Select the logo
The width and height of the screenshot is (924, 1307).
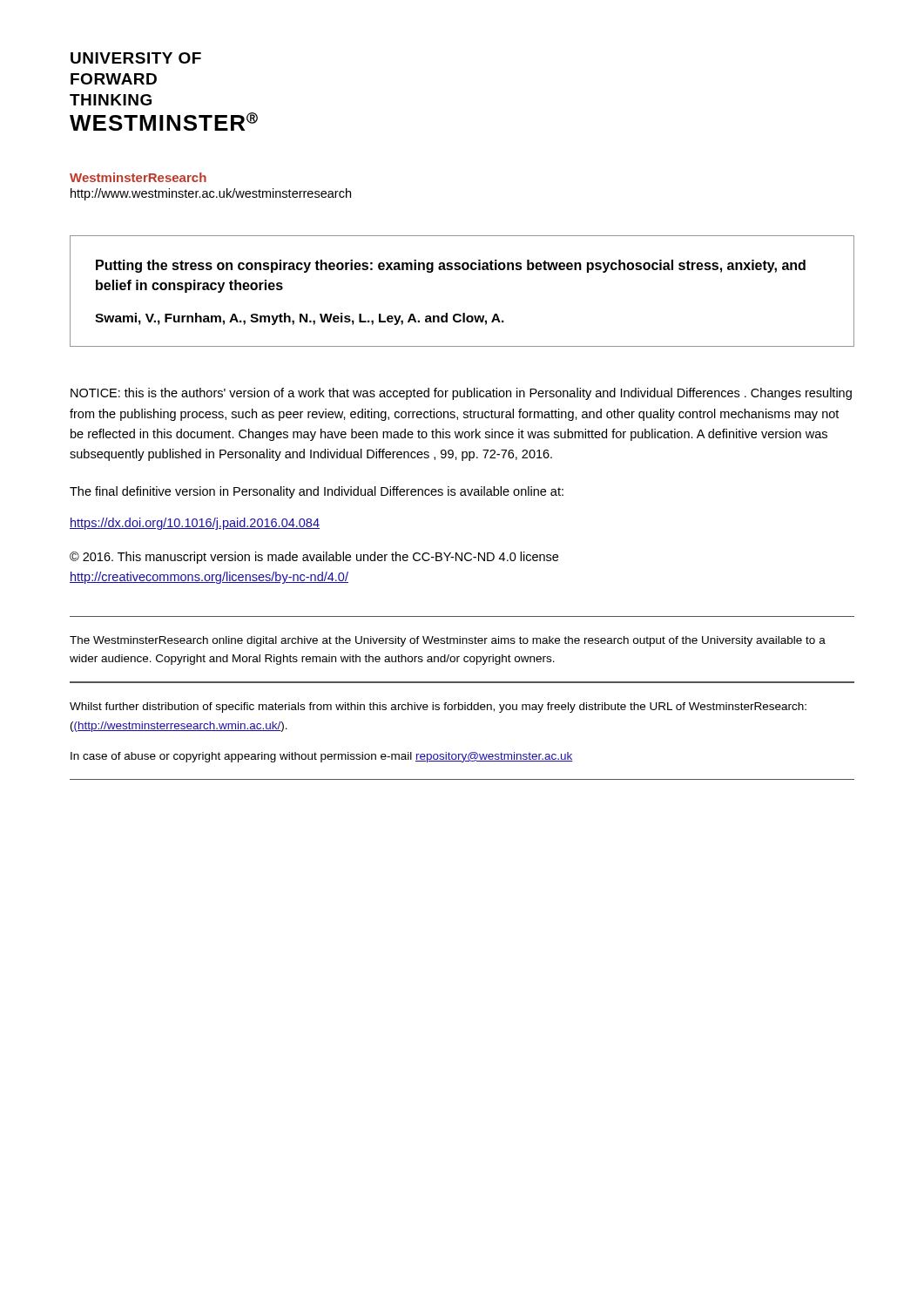coord(462,92)
